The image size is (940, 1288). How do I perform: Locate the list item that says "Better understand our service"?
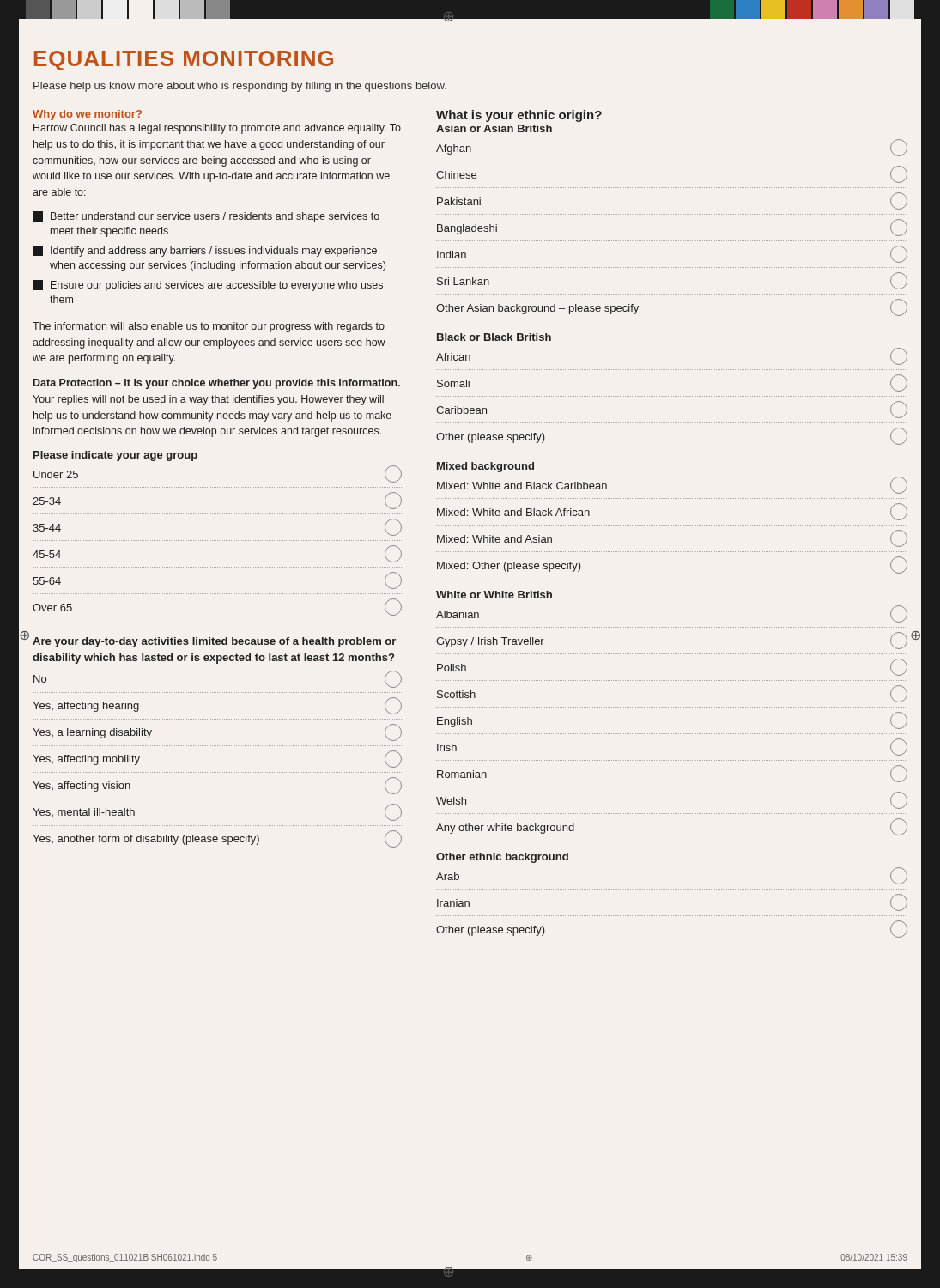click(x=217, y=224)
